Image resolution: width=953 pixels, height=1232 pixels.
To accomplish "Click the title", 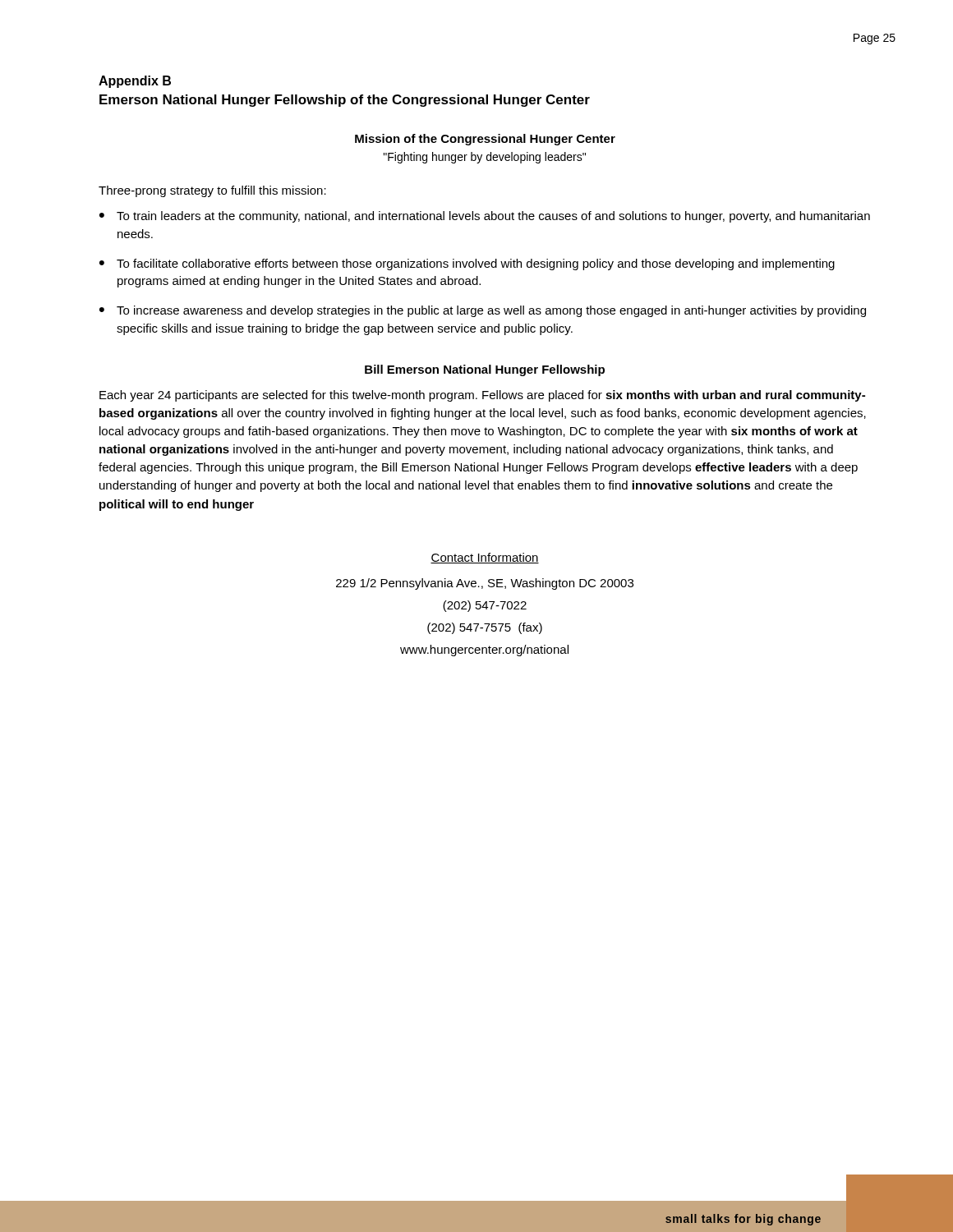I will pyautogui.click(x=344, y=100).
